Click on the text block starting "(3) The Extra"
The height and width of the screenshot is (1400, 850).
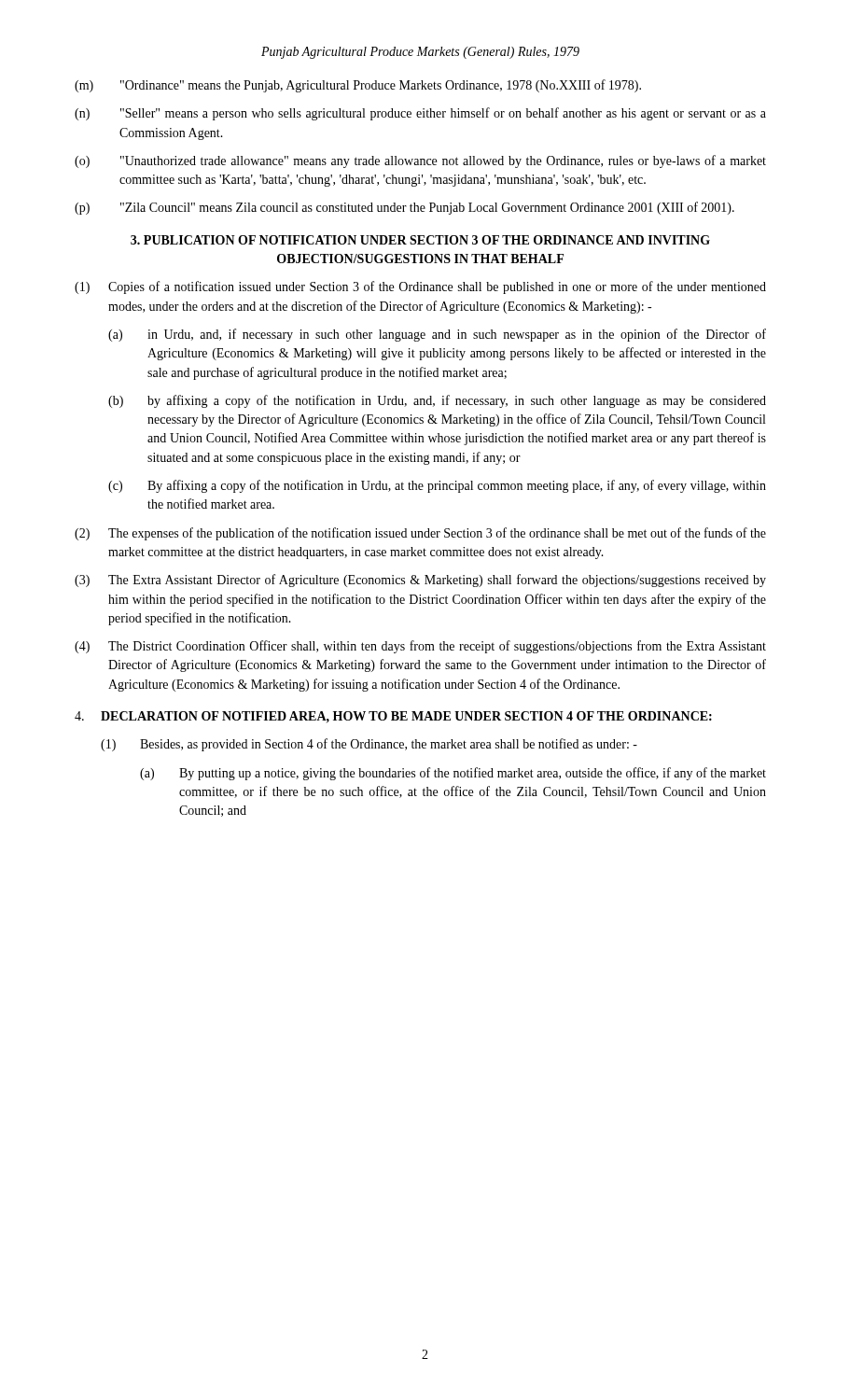[x=420, y=600]
